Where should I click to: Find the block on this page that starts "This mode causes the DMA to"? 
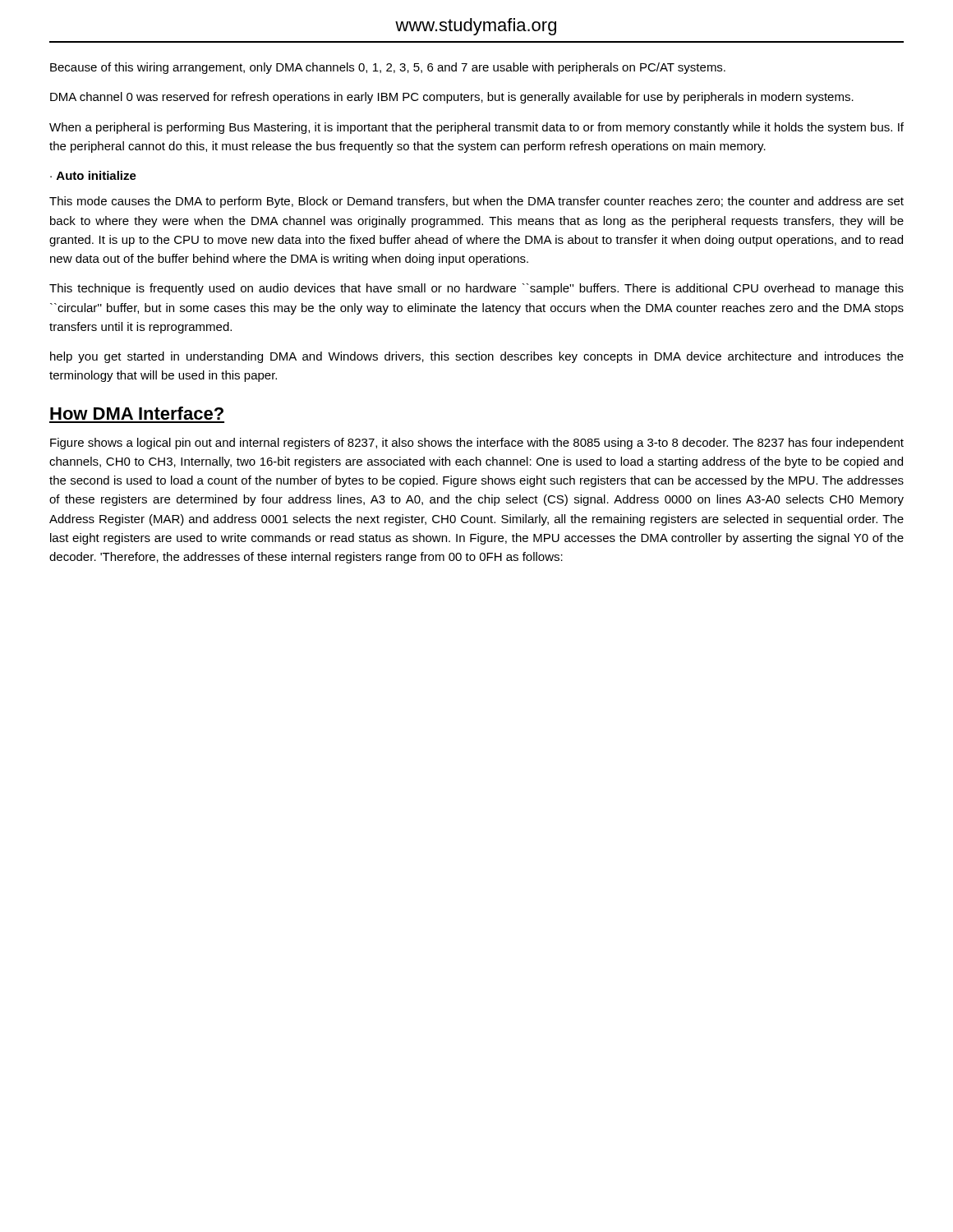tap(476, 230)
